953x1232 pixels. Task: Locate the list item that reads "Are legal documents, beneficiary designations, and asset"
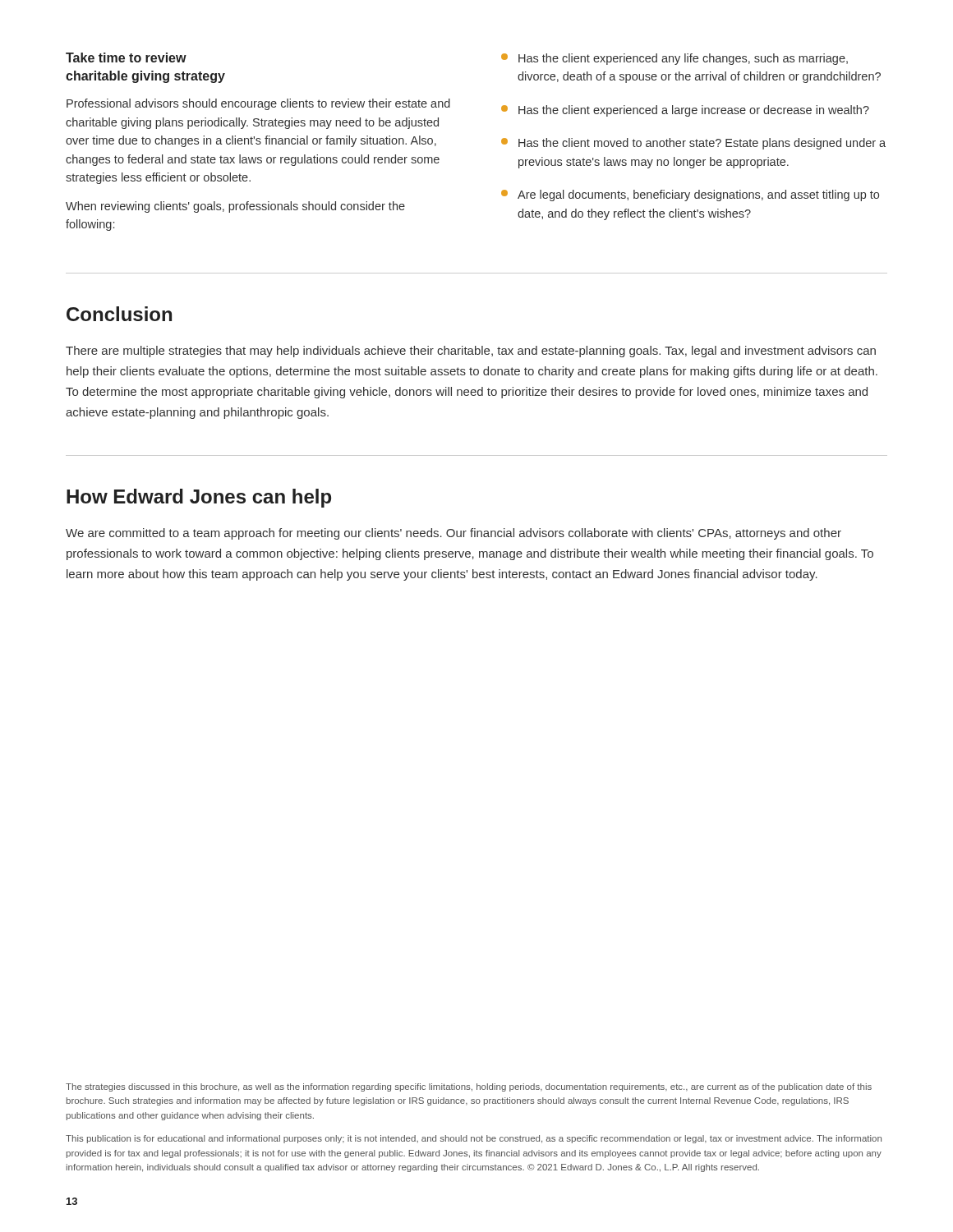pyautogui.click(x=694, y=204)
